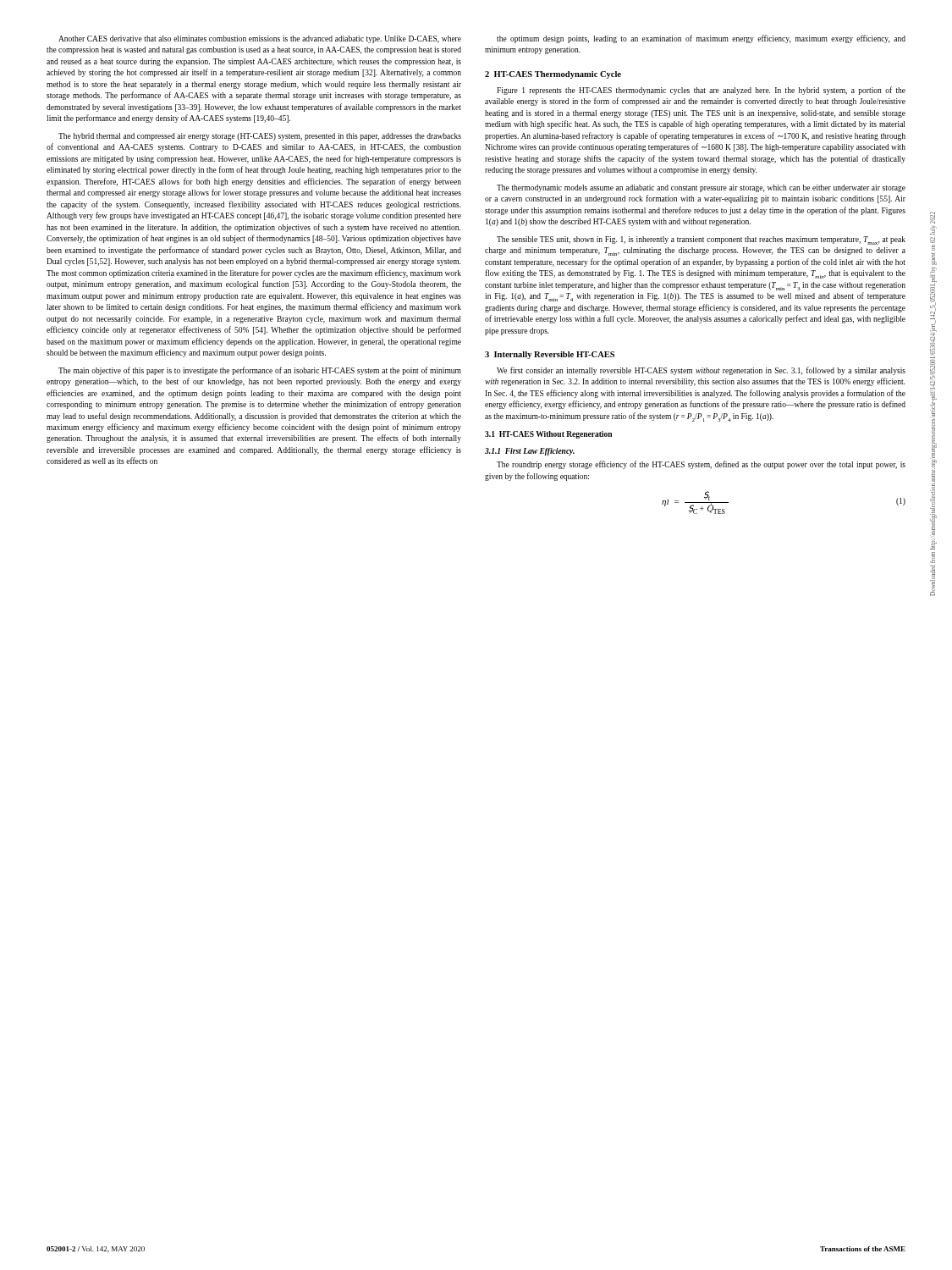Where is the passage that starts "Figure 1 represents the HT-CAES"?
The height and width of the screenshot is (1270, 952).
coord(695,131)
